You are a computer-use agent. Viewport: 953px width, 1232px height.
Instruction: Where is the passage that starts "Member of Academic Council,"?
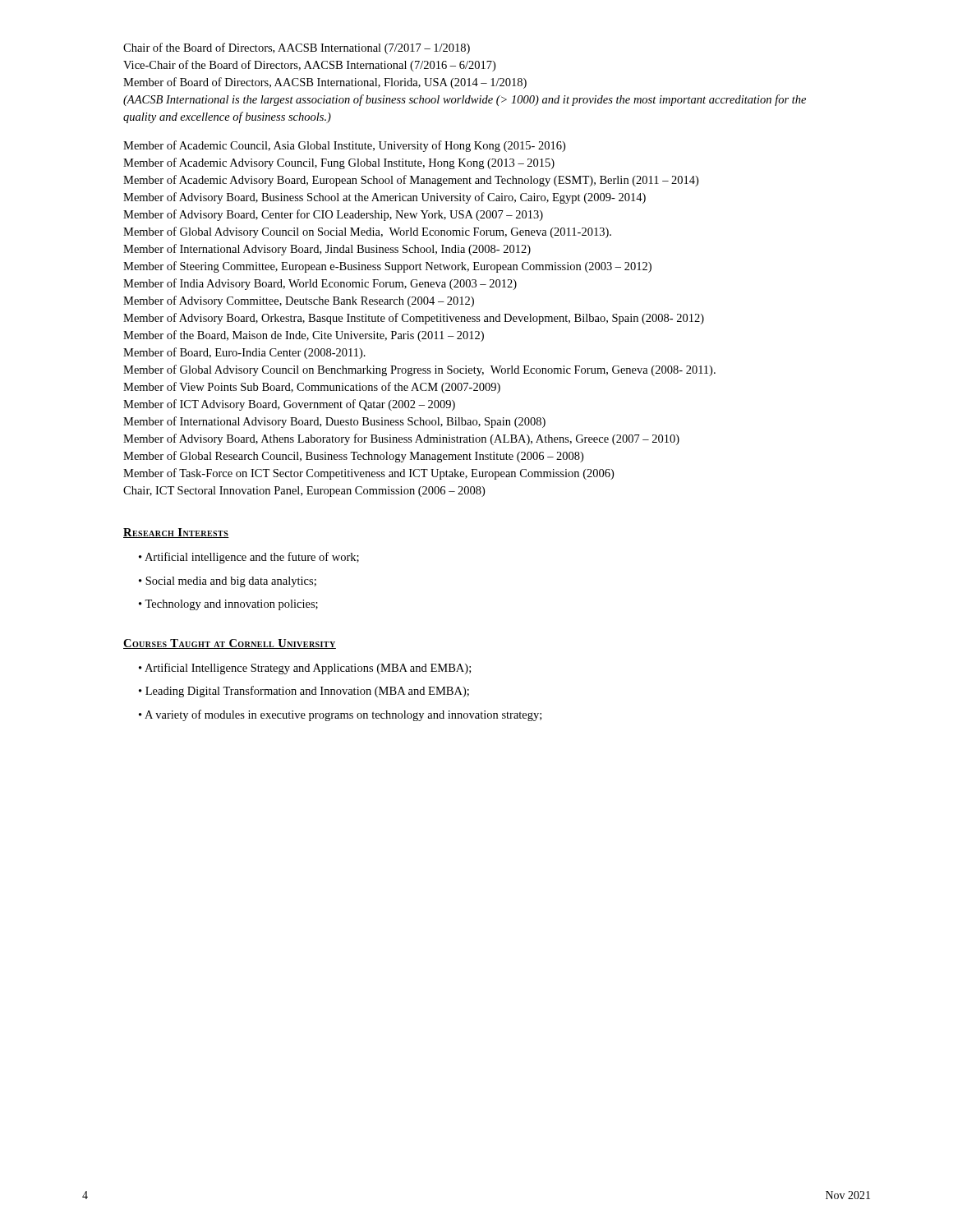[x=420, y=318]
